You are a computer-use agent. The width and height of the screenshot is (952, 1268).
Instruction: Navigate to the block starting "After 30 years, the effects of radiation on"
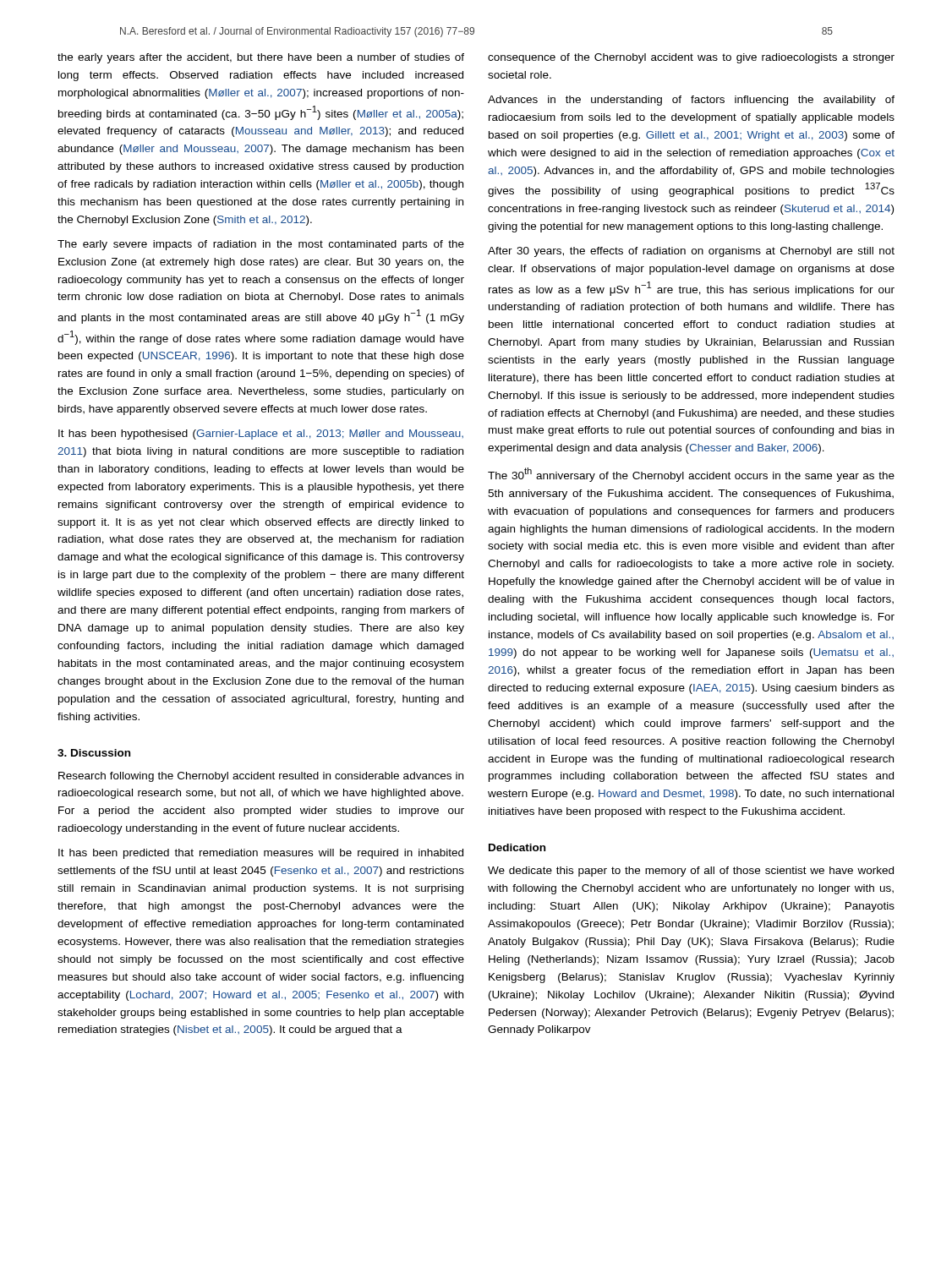[691, 350]
